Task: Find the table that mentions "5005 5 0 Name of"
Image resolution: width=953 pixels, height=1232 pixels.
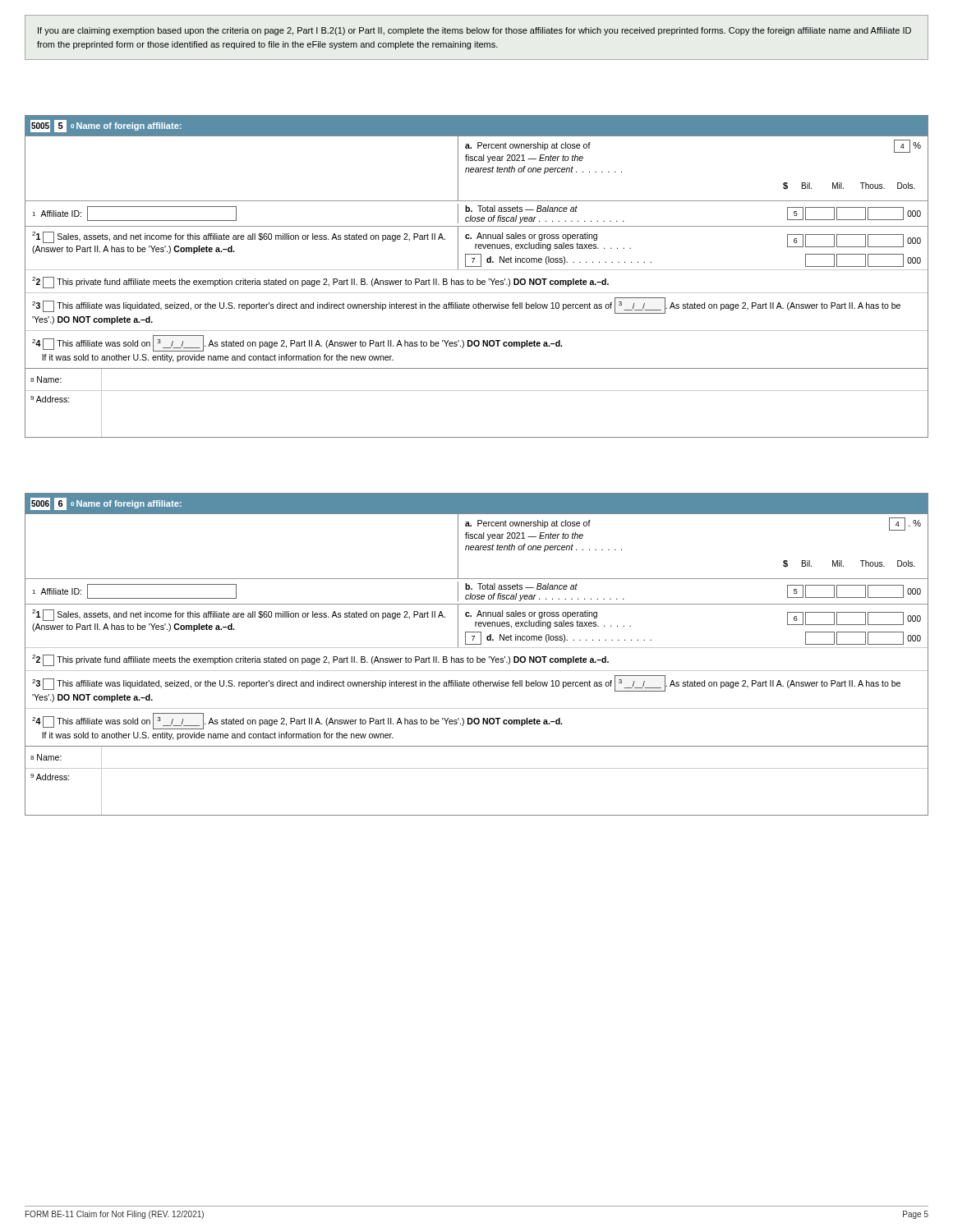Action: [476, 276]
